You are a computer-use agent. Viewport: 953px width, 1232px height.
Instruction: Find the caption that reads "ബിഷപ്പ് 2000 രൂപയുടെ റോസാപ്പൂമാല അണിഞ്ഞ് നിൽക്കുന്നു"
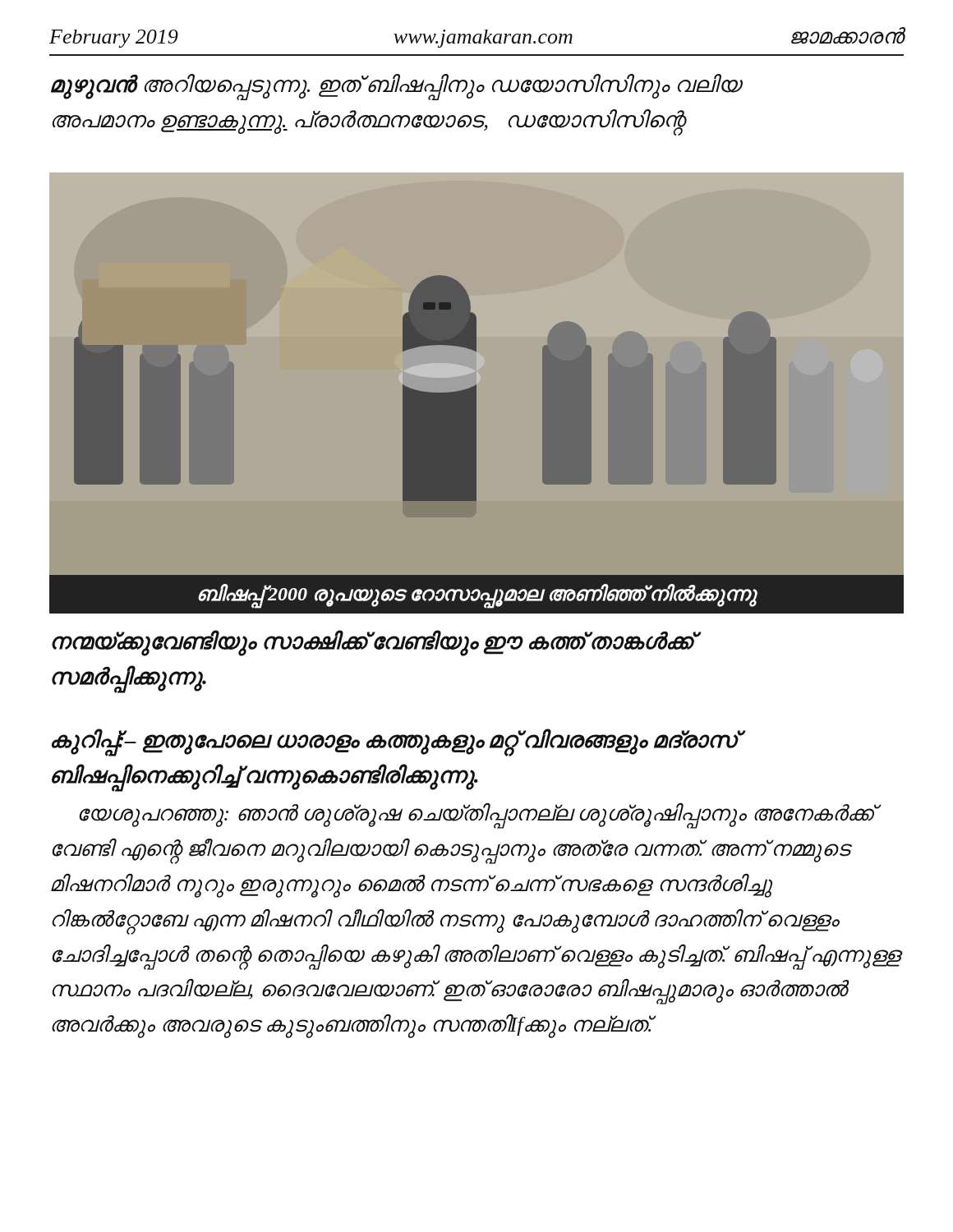point(476,594)
